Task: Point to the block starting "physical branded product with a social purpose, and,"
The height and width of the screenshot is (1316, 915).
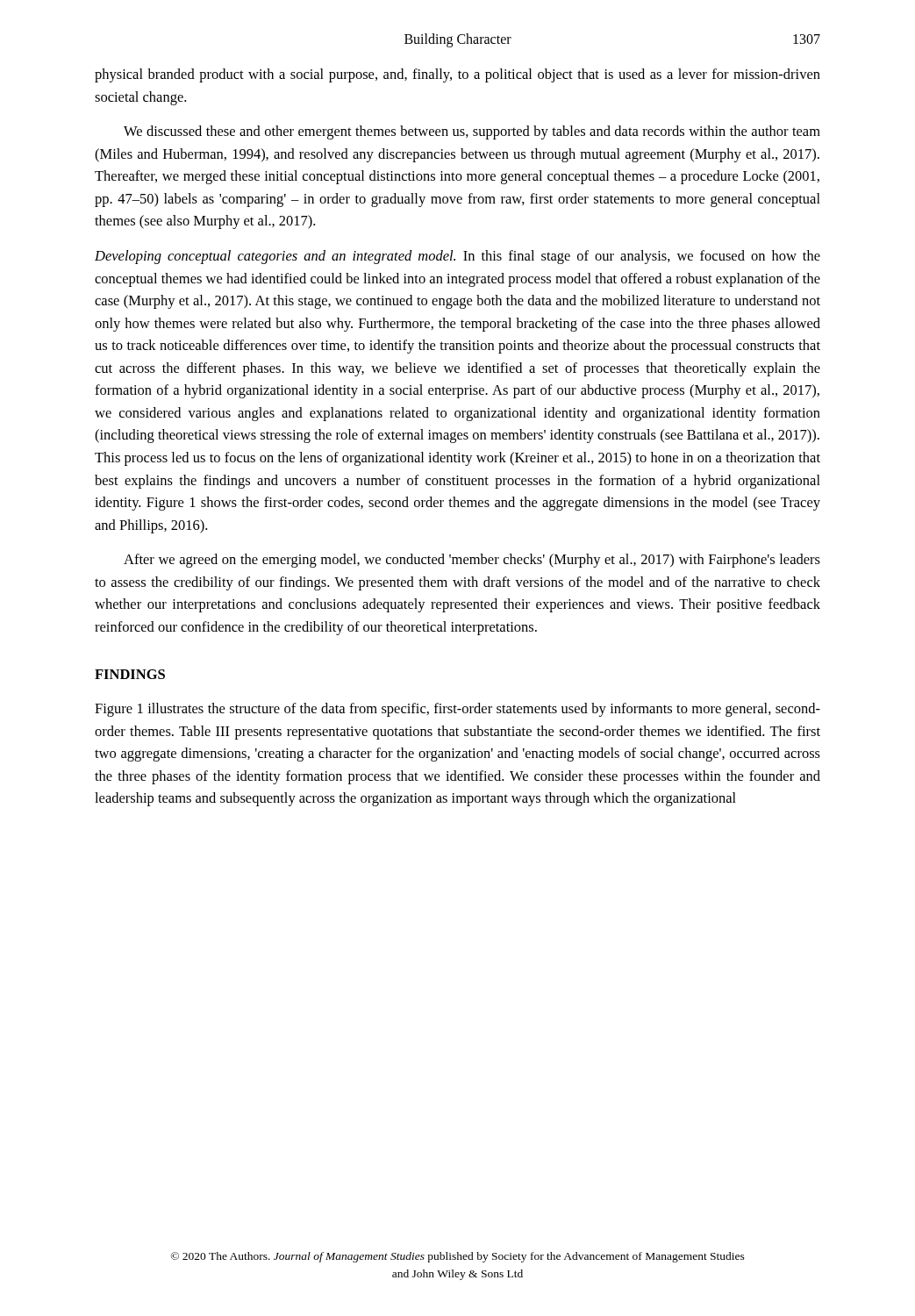Action: (x=458, y=86)
